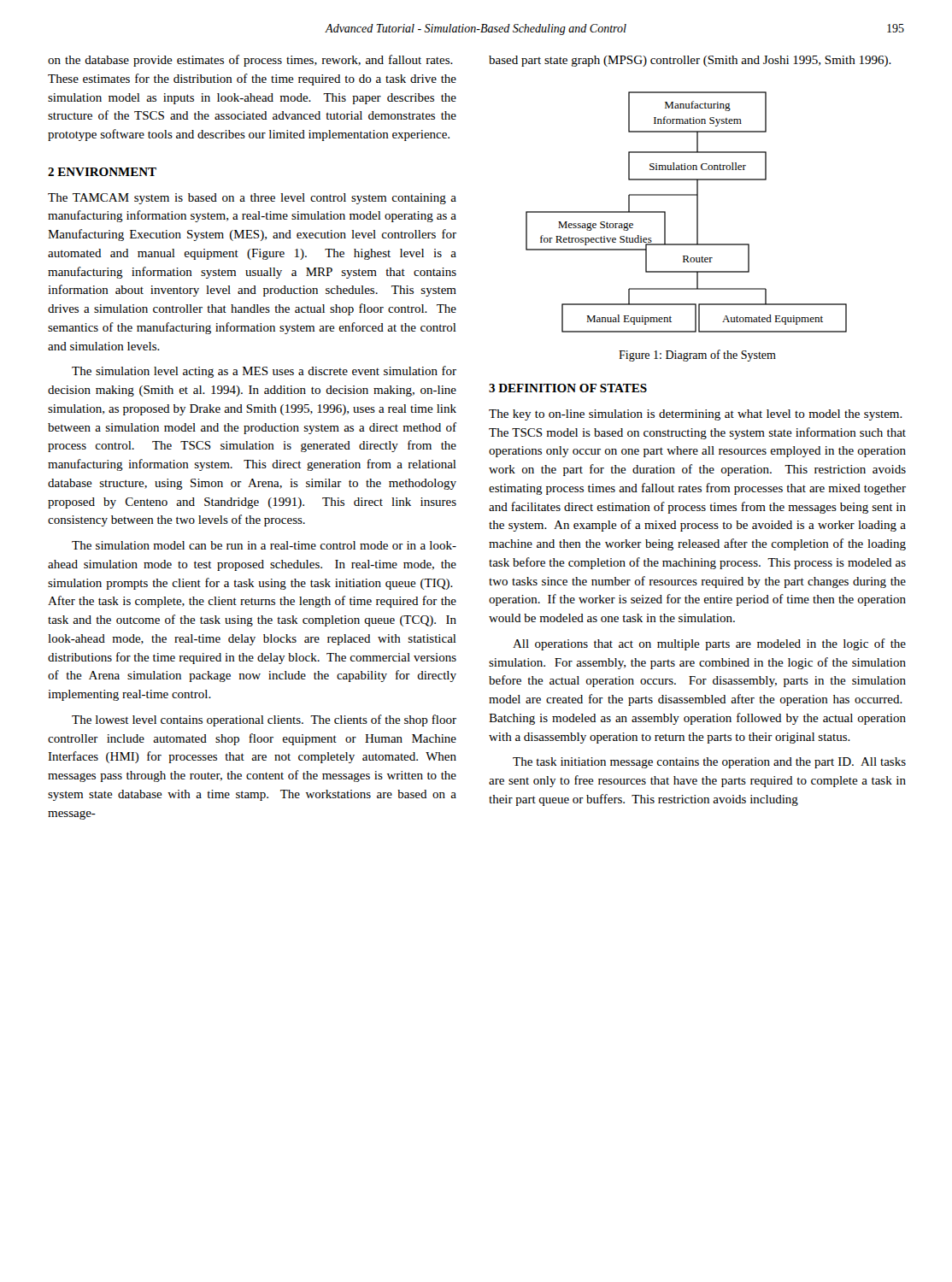Find "2 ENVIRONMENT" on this page
Screen dimensions: 1282x952
tap(102, 172)
